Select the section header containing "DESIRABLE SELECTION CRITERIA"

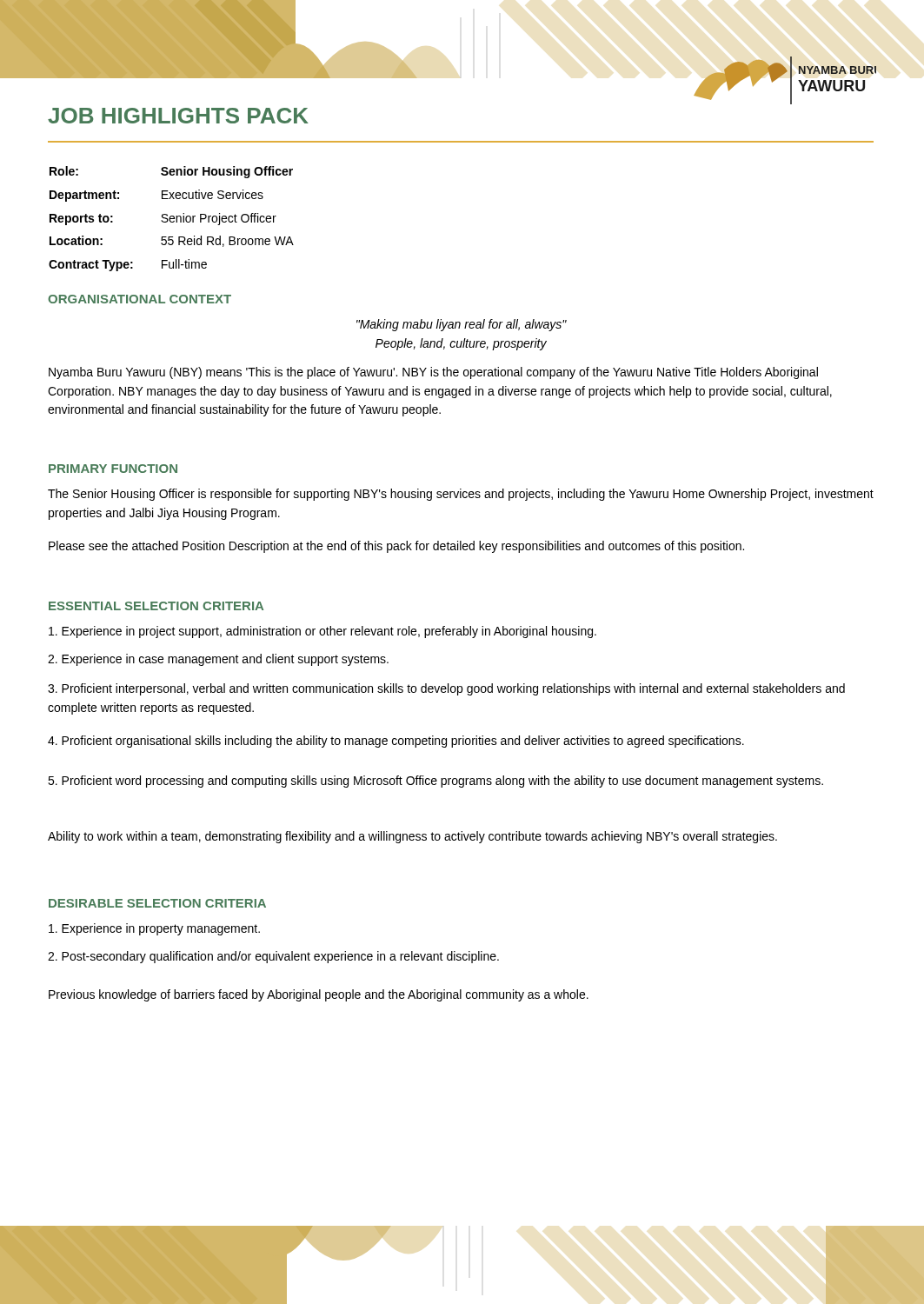tap(157, 903)
